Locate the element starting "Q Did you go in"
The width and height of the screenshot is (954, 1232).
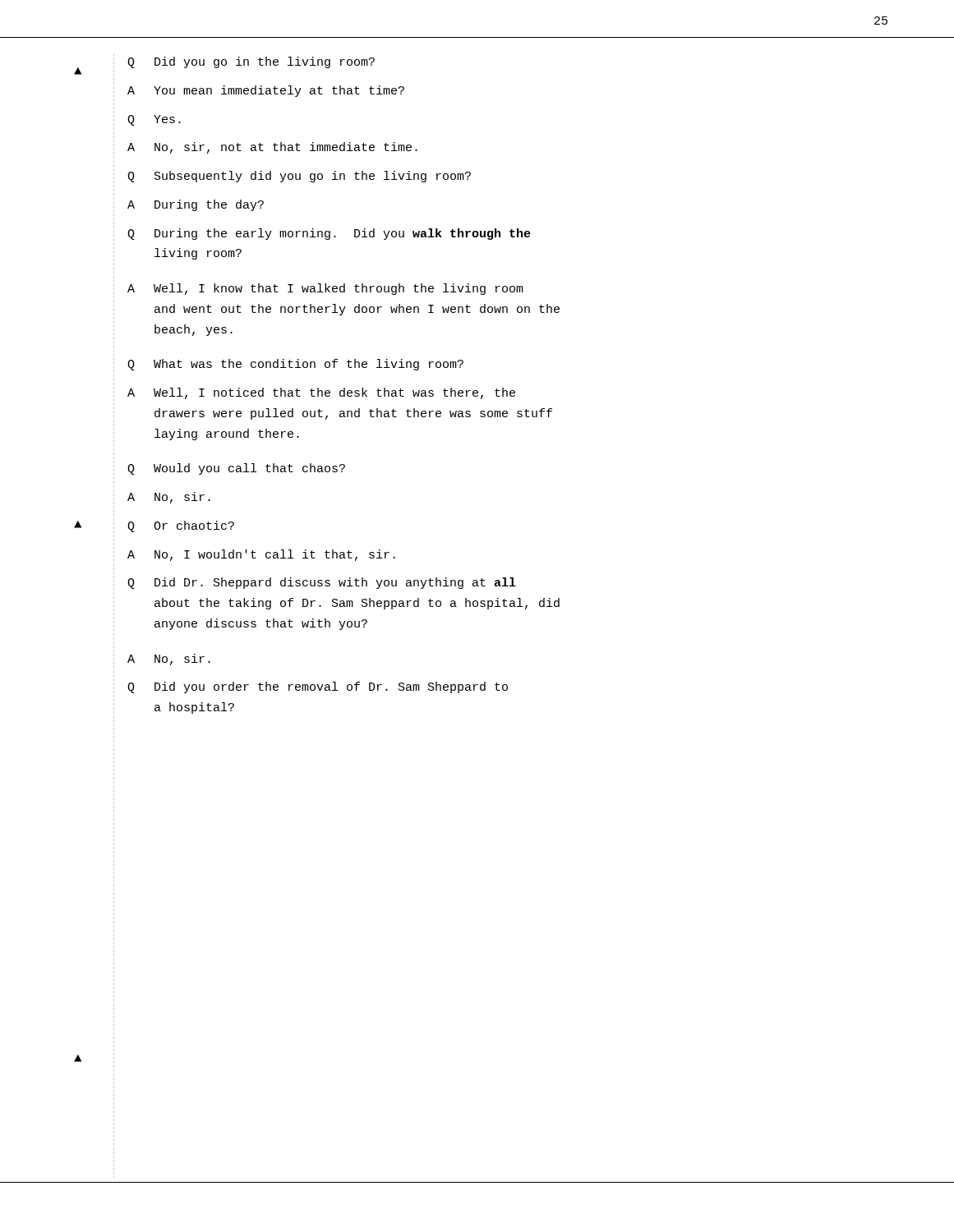pyautogui.click(x=251, y=64)
